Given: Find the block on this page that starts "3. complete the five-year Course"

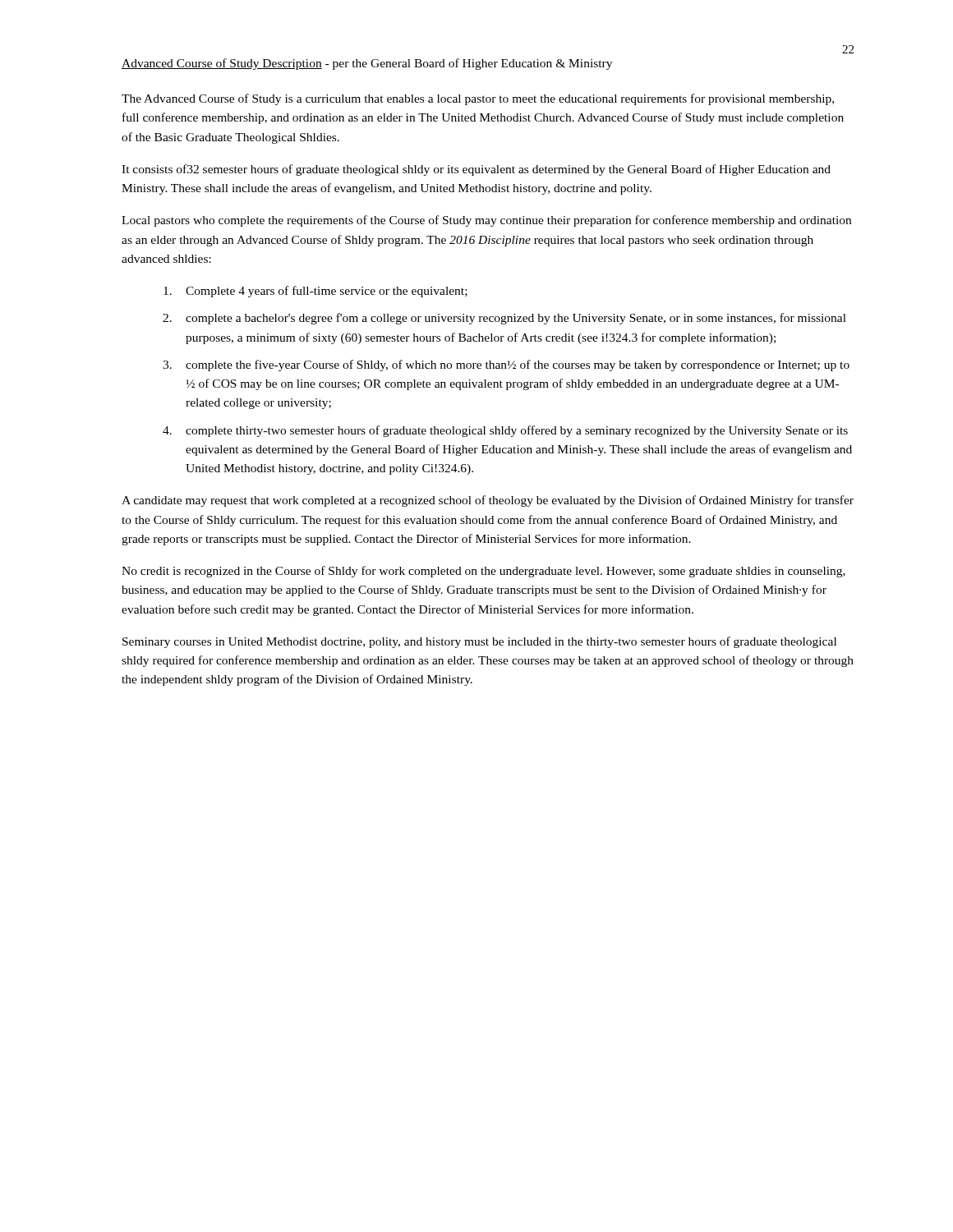Looking at the screenshot, I should [x=509, y=383].
